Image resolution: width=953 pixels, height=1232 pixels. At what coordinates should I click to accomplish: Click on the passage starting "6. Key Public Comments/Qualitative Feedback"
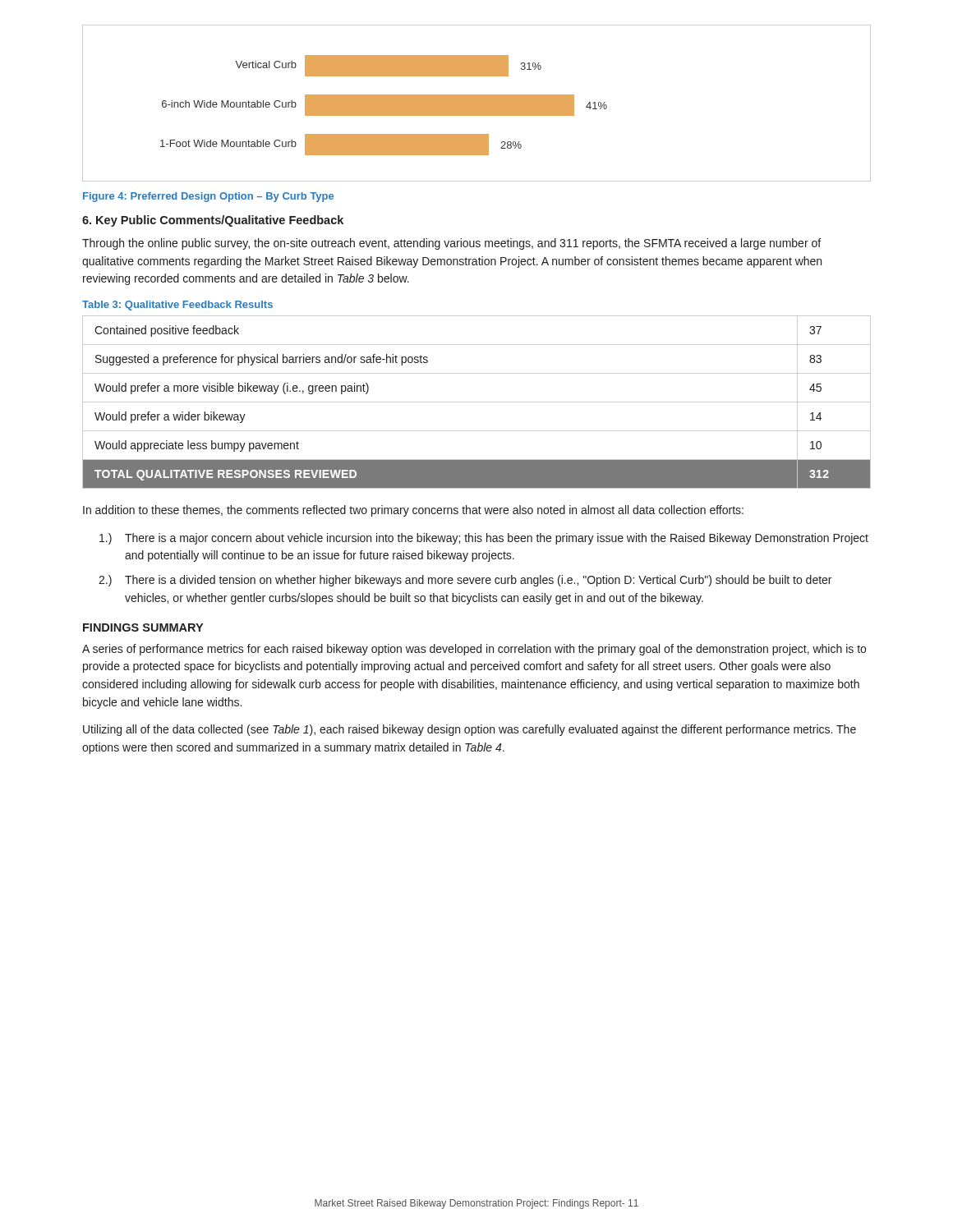pos(213,220)
